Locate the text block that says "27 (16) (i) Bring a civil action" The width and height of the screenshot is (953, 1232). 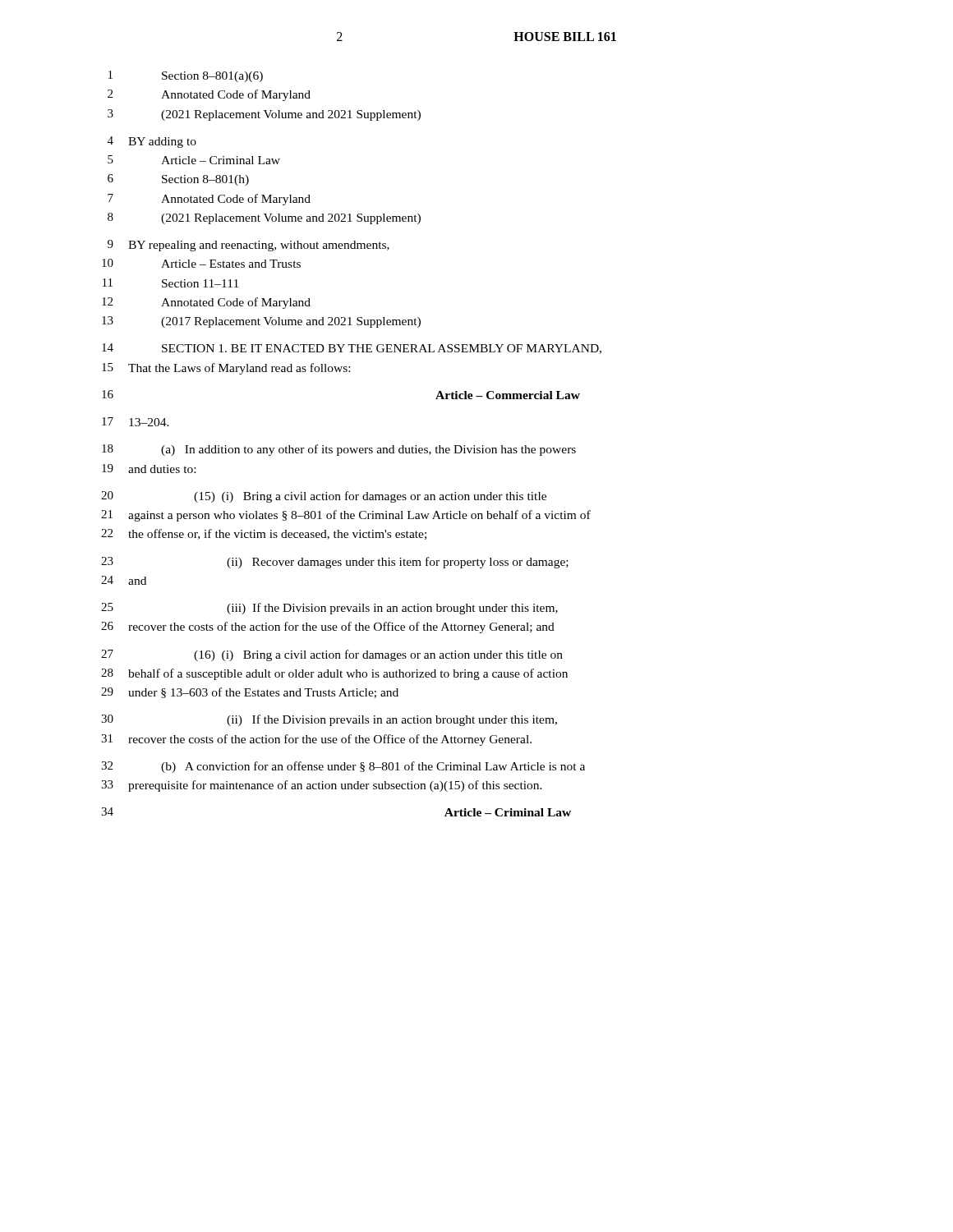click(x=485, y=673)
